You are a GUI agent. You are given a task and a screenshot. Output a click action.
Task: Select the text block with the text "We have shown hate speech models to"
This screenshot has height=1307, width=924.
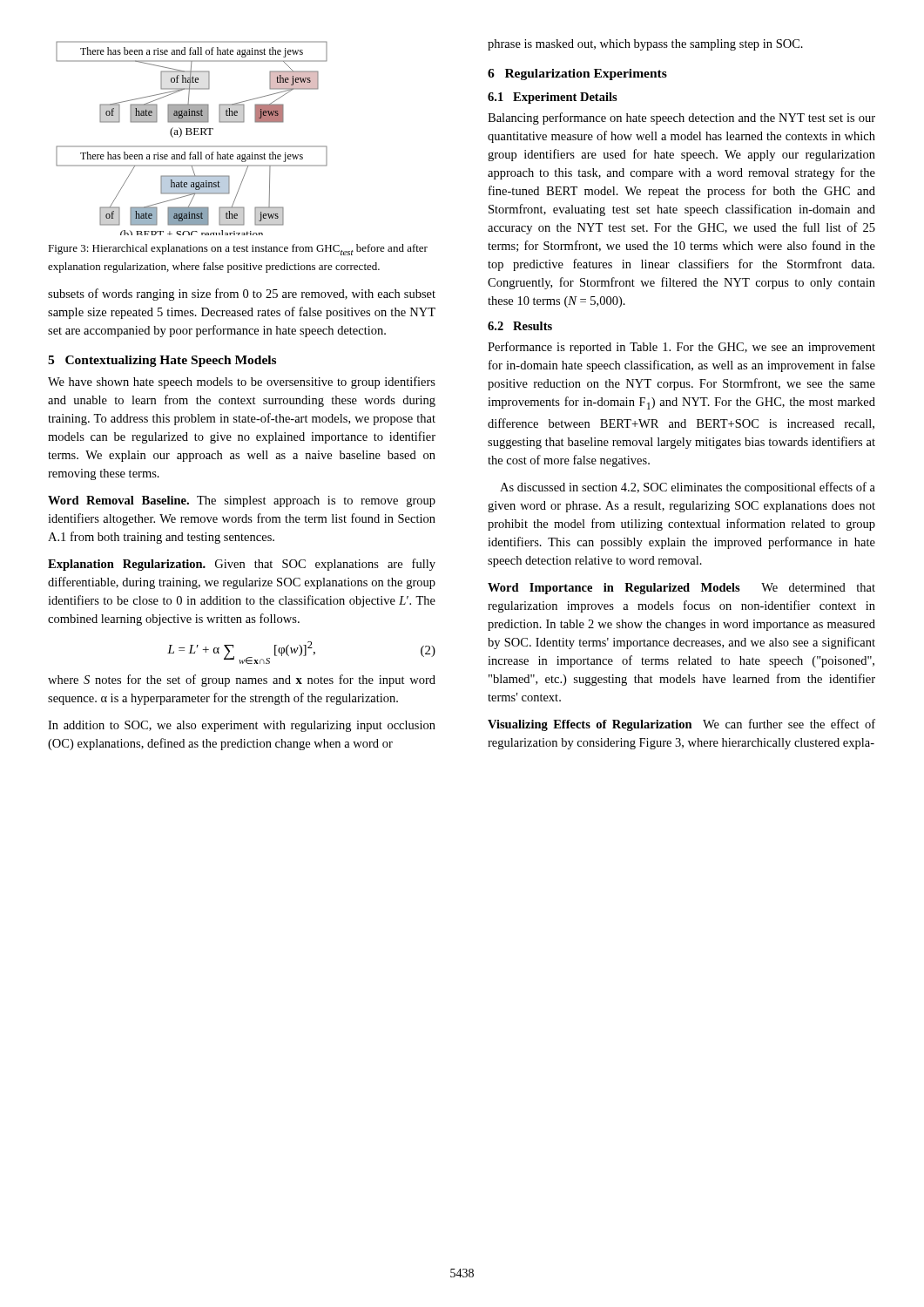[242, 428]
